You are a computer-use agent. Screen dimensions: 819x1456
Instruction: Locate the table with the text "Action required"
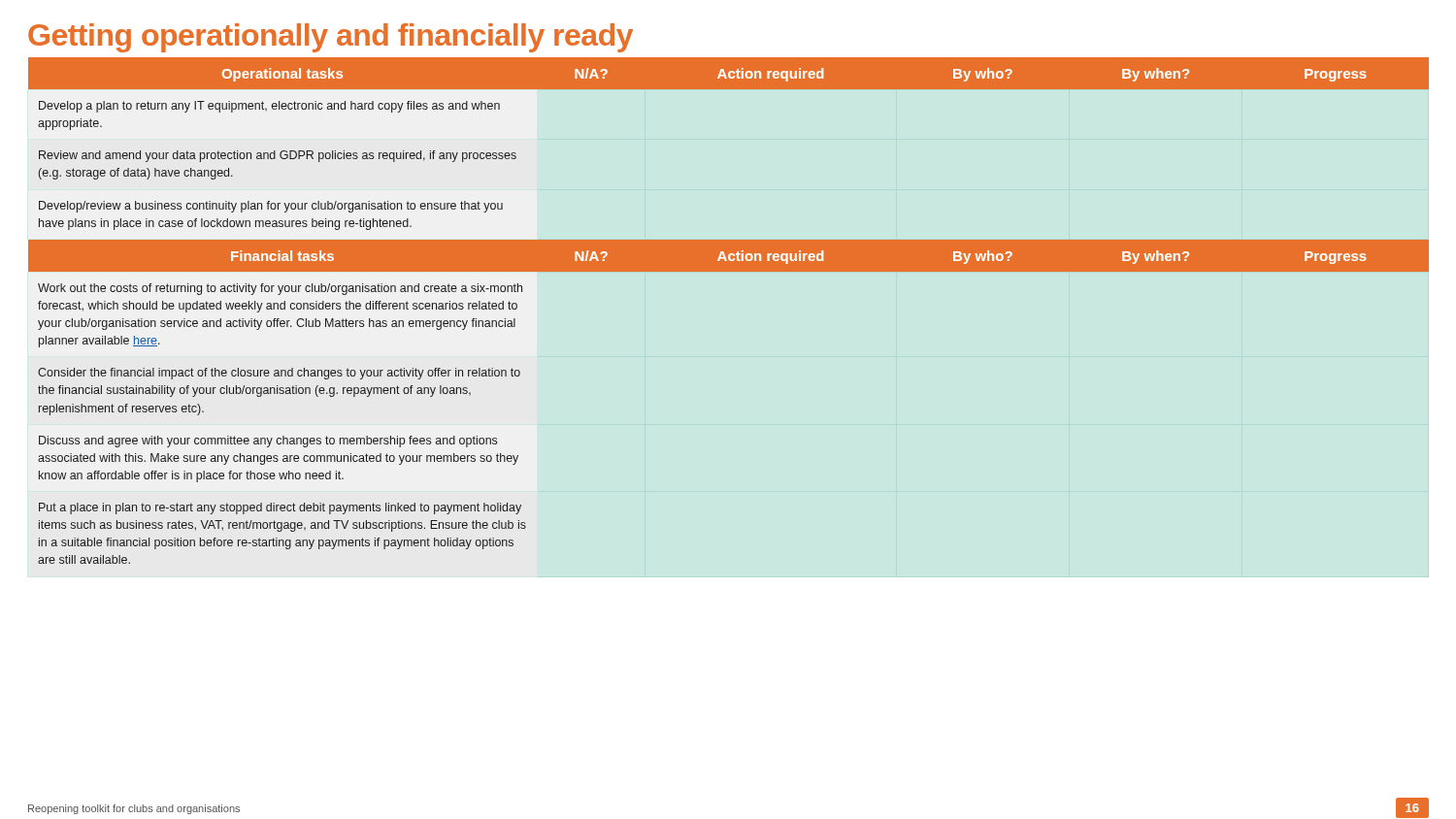pyautogui.click(x=728, y=317)
